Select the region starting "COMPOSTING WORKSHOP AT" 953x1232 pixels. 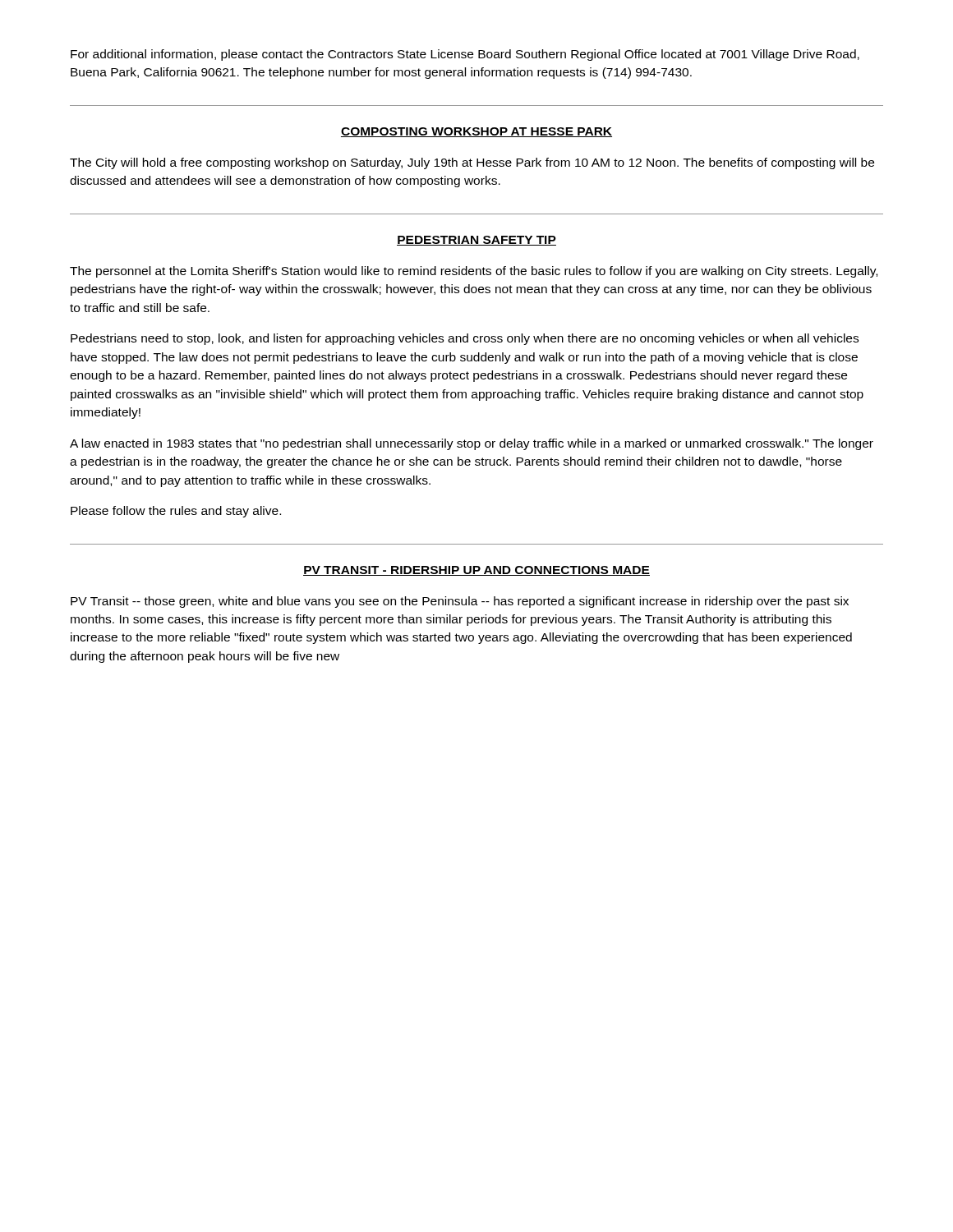(x=476, y=131)
